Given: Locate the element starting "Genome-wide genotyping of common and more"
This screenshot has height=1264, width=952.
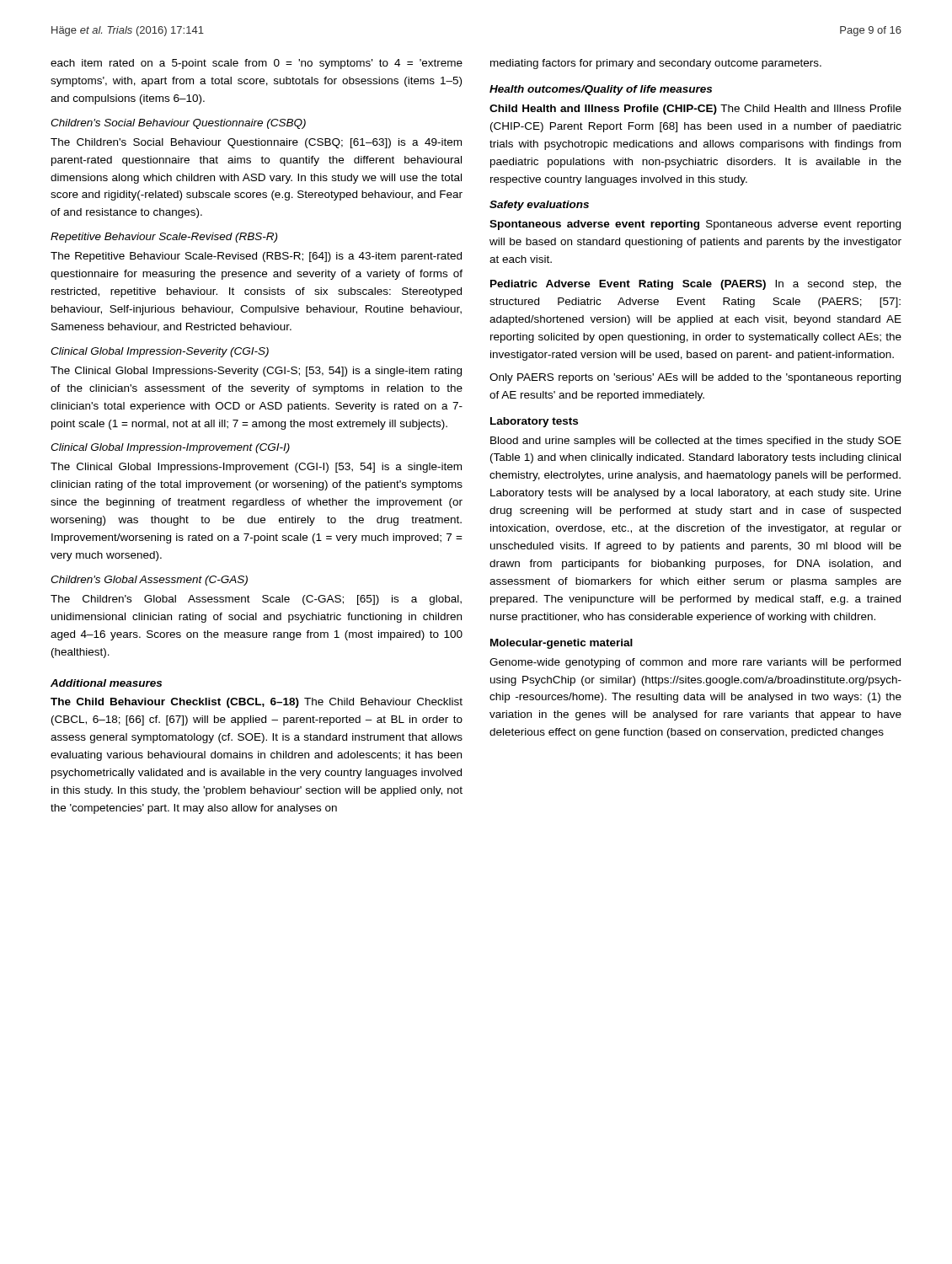Looking at the screenshot, I should click(x=695, y=698).
